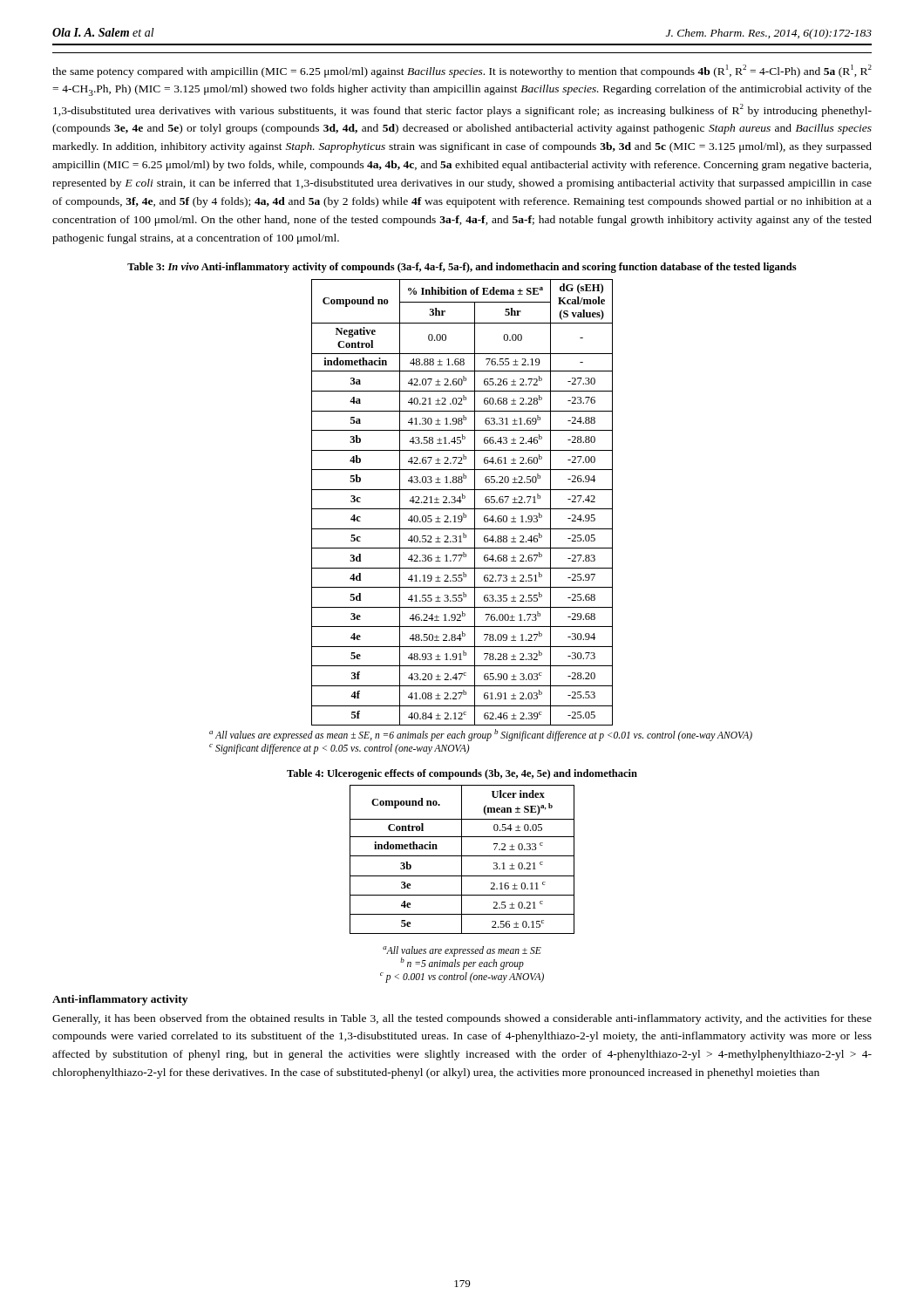
Task: Select the text block that reads "Generally, it has"
Action: 462,1045
